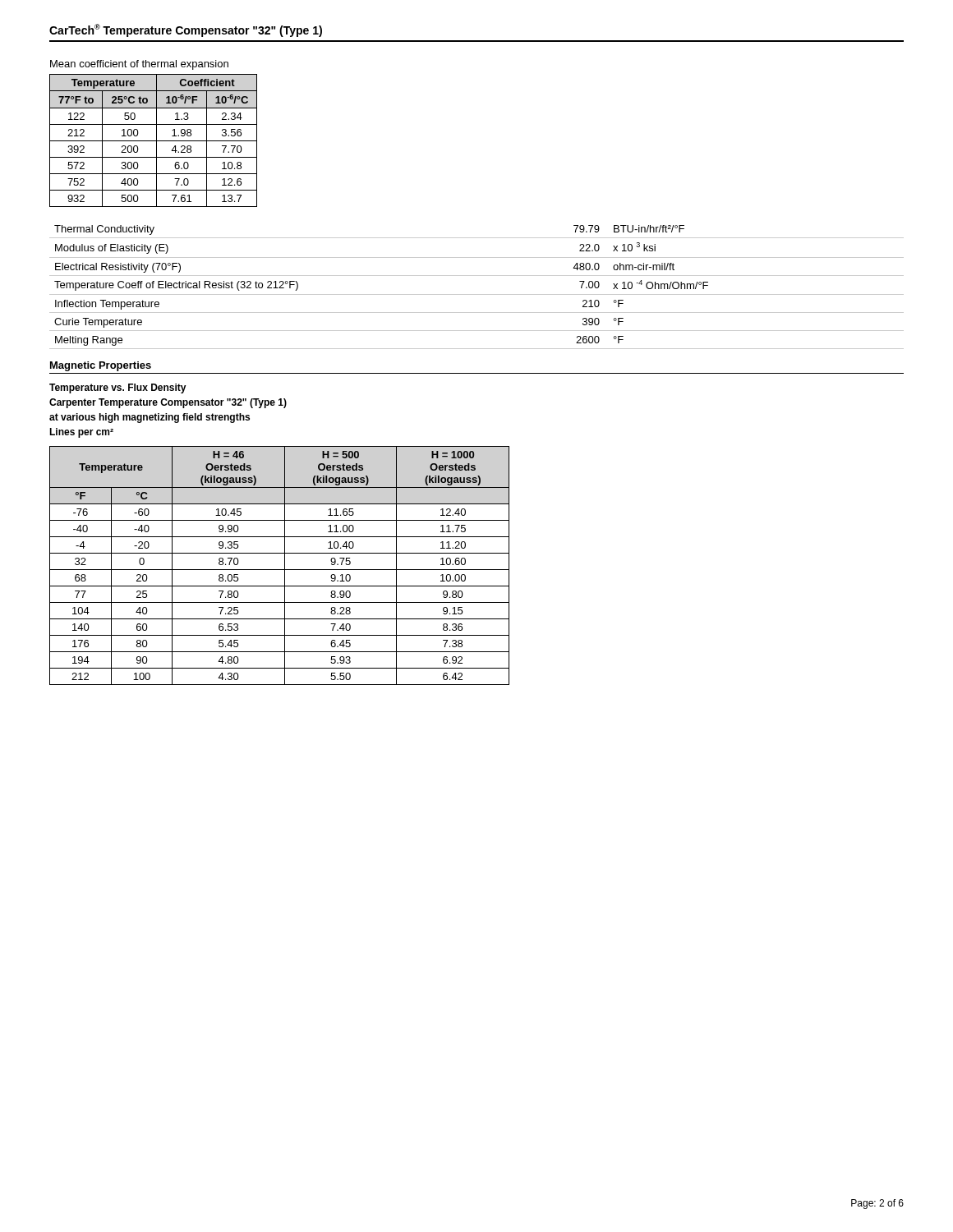The height and width of the screenshot is (1232, 953).
Task: Select the table that reads "Modulus of Elasticity"
Action: (x=476, y=285)
